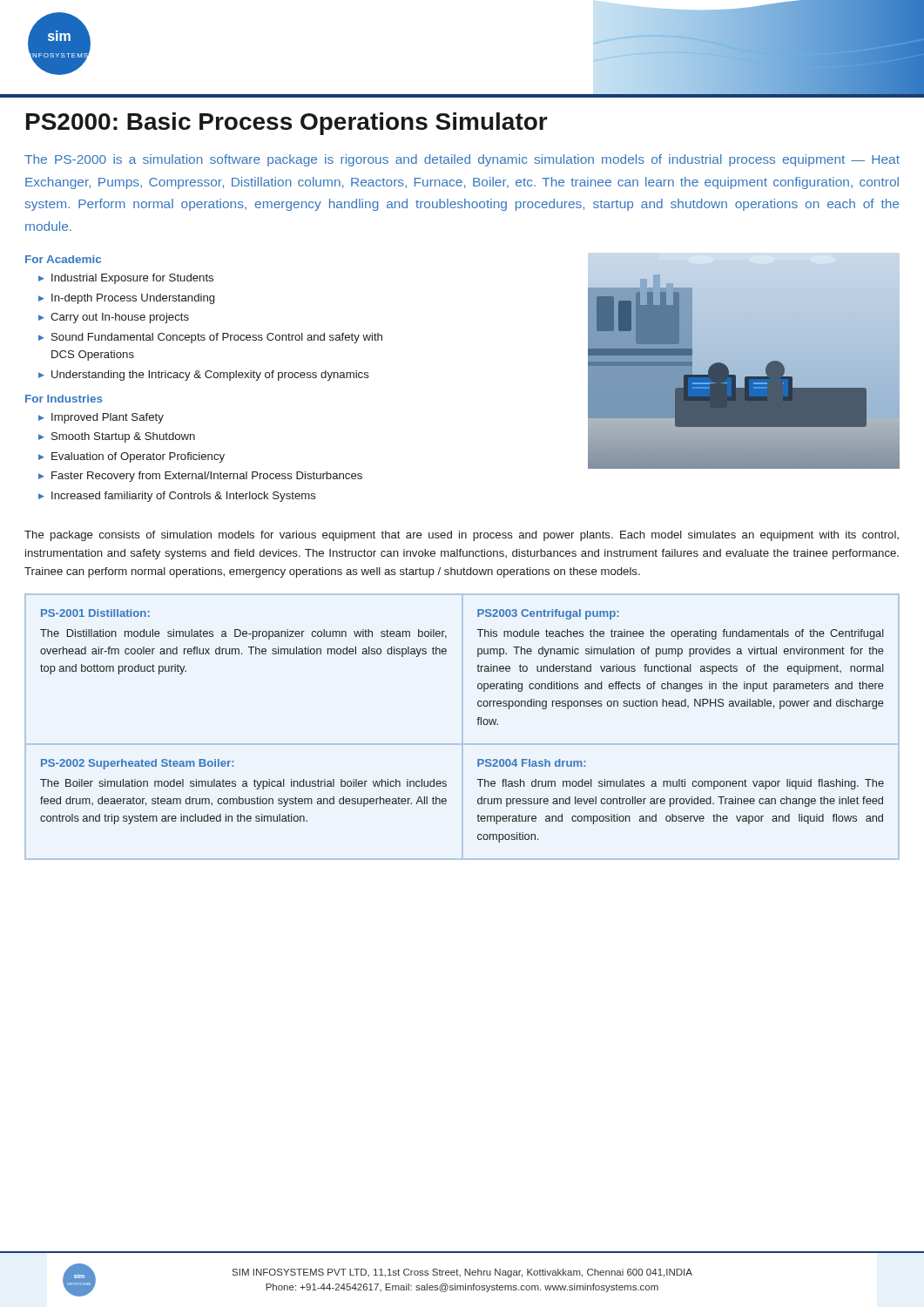The image size is (924, 1307).
Task: Where is the passage that starts "The Distillation module simulates a"?
Action: [244, 651]
